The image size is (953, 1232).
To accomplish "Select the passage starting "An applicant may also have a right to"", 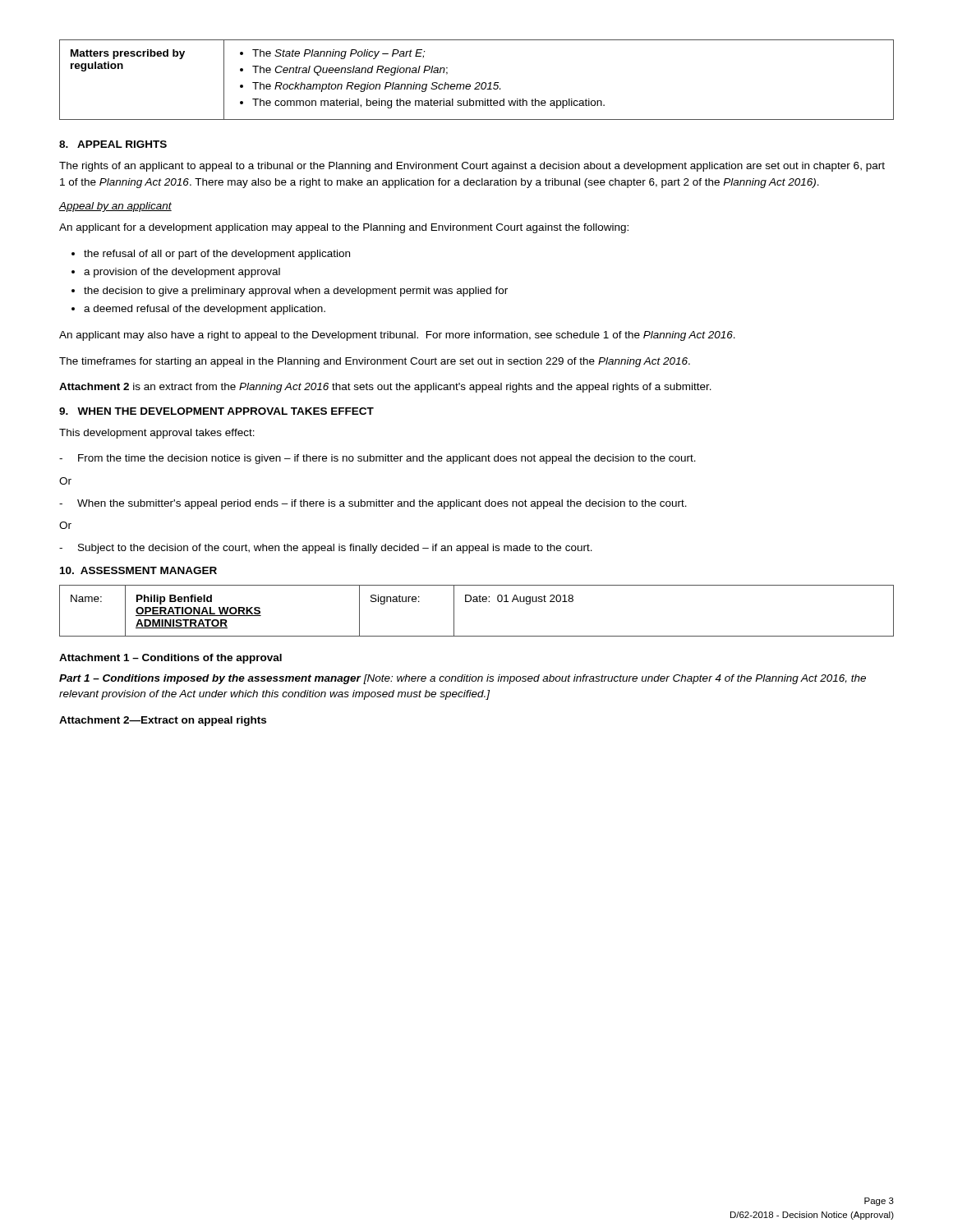I will [397, 335].
